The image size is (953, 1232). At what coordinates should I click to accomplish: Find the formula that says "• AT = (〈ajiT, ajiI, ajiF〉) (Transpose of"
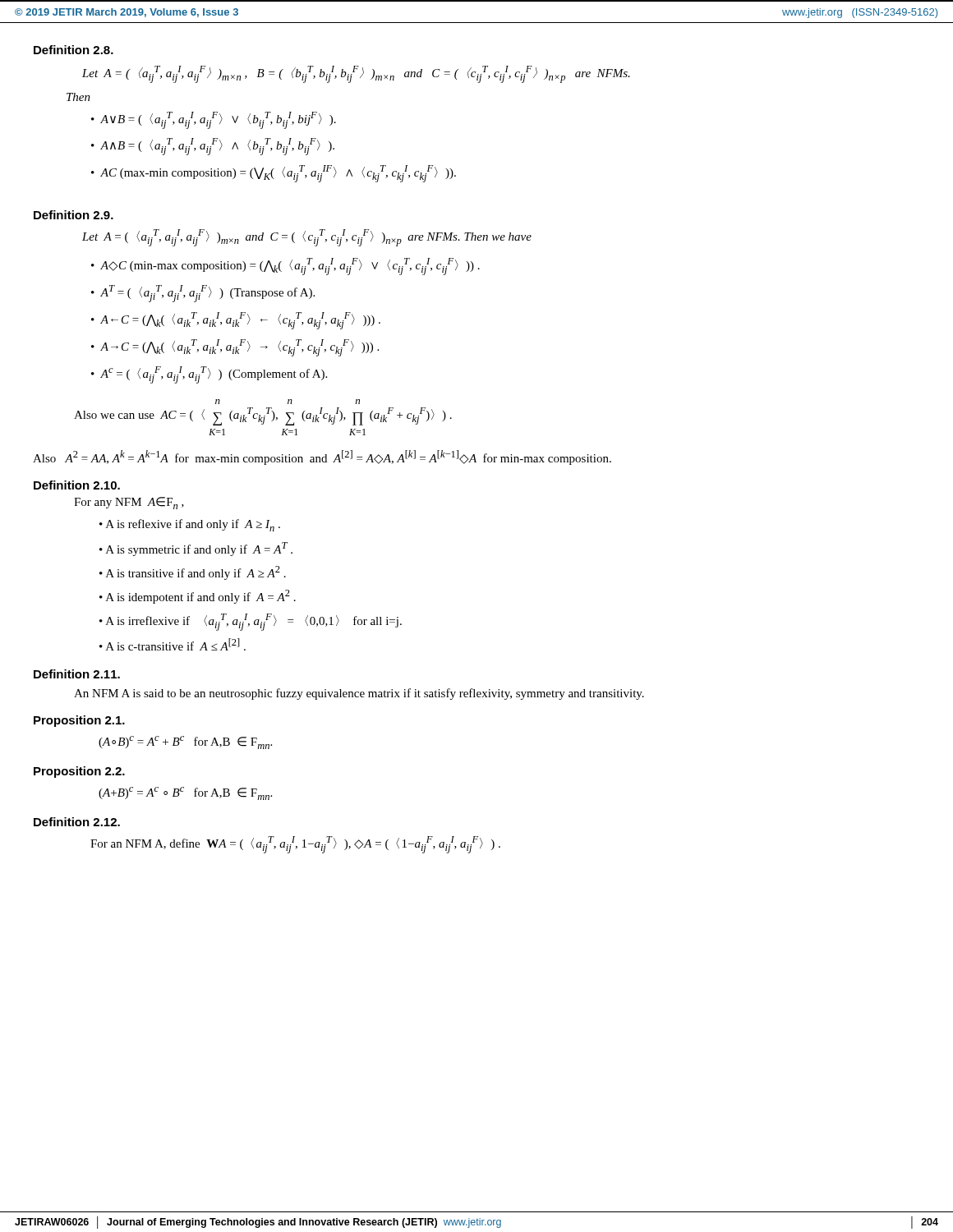click(x=203, y=292)
